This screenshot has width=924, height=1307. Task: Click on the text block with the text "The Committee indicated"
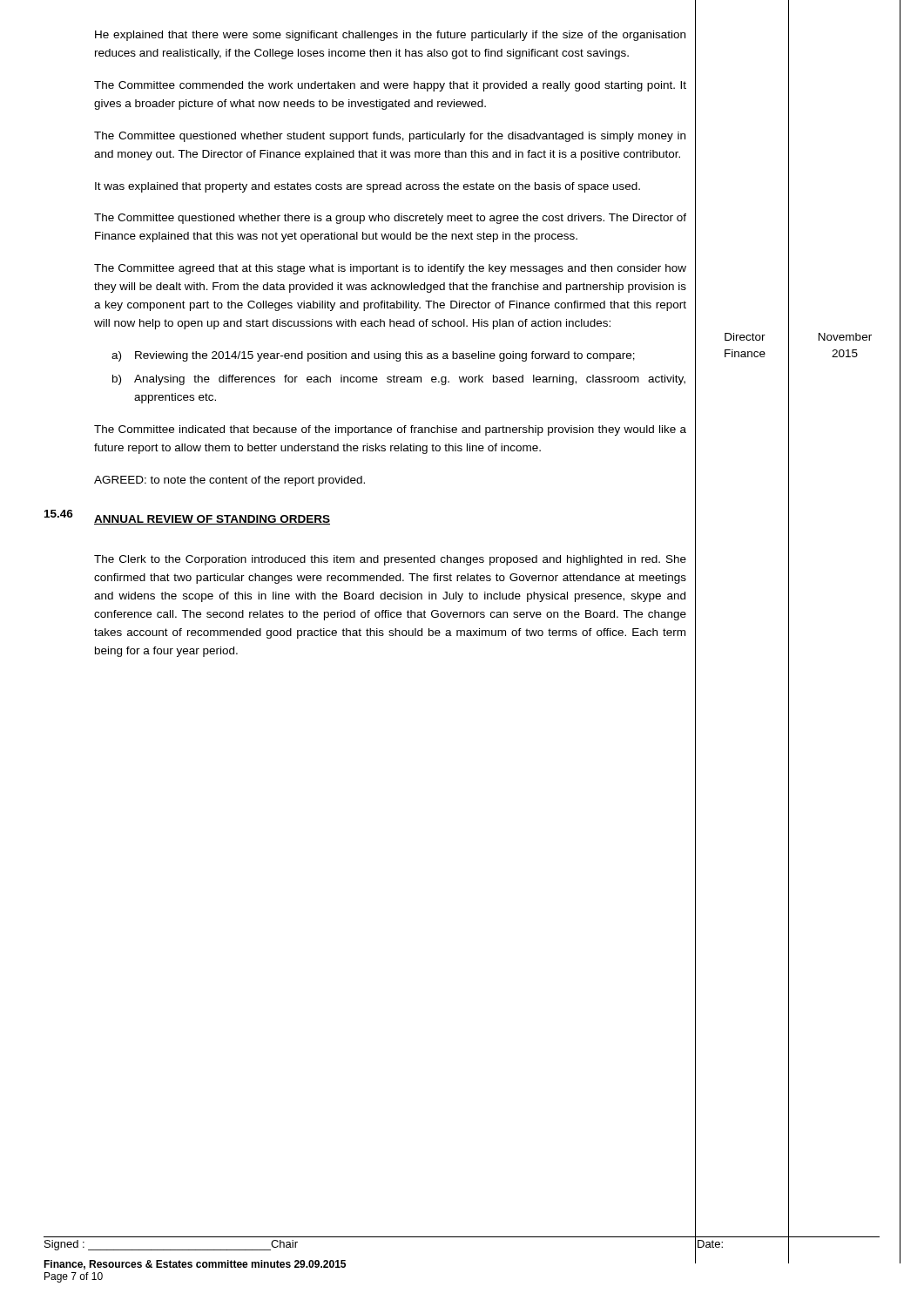390,438
